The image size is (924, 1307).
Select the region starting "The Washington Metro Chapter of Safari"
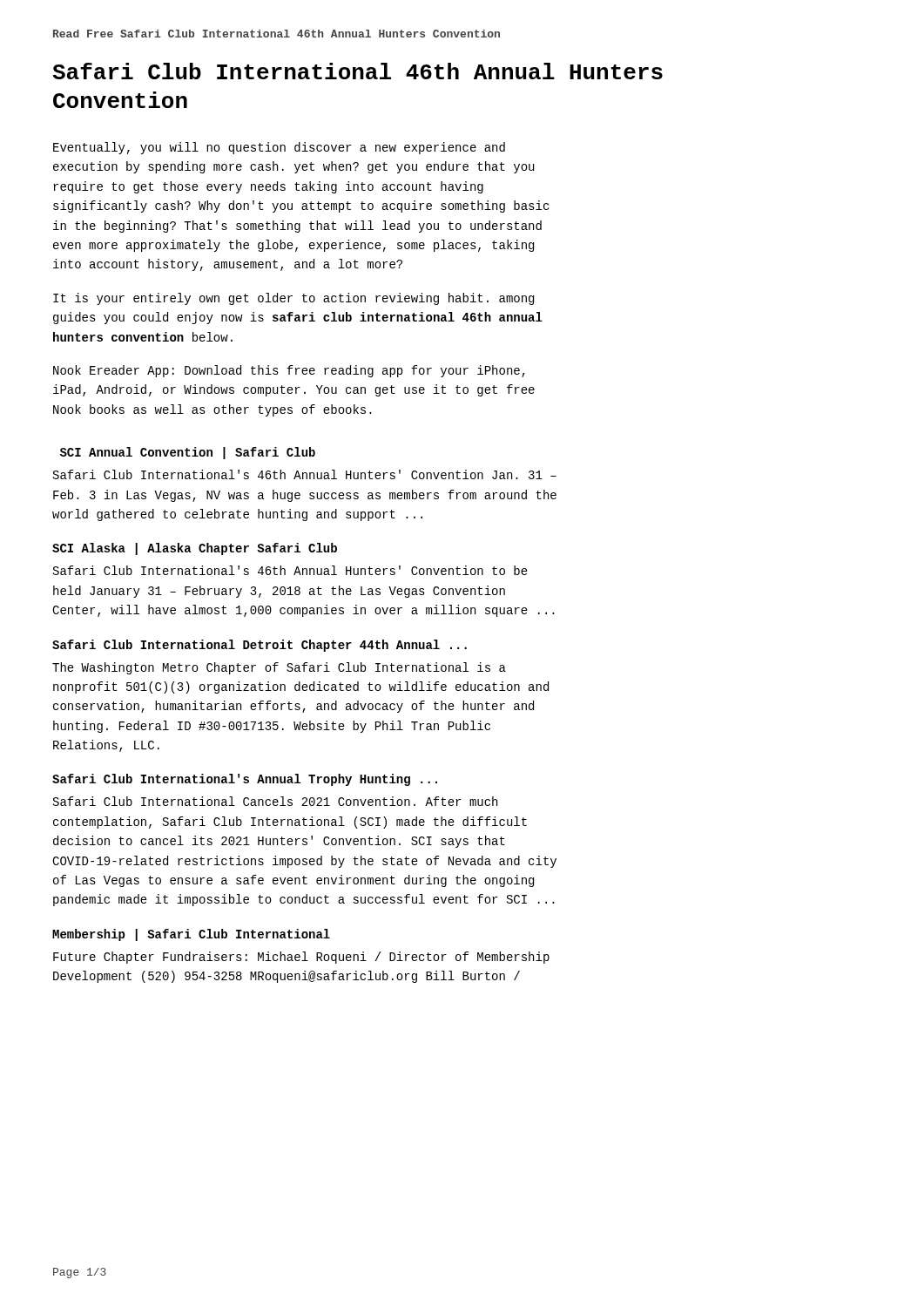(301, 707)
